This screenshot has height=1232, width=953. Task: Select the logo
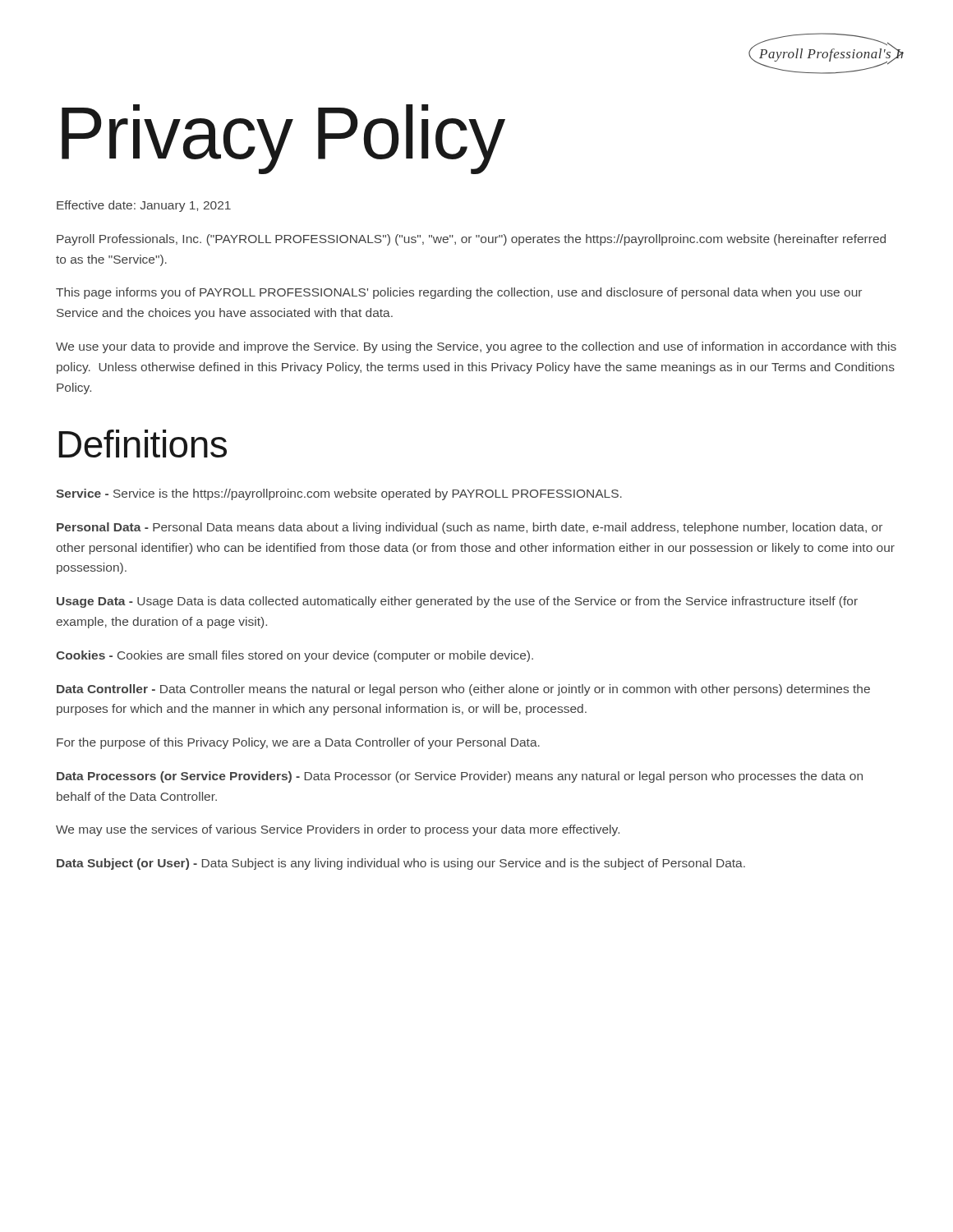coord(826,55)
